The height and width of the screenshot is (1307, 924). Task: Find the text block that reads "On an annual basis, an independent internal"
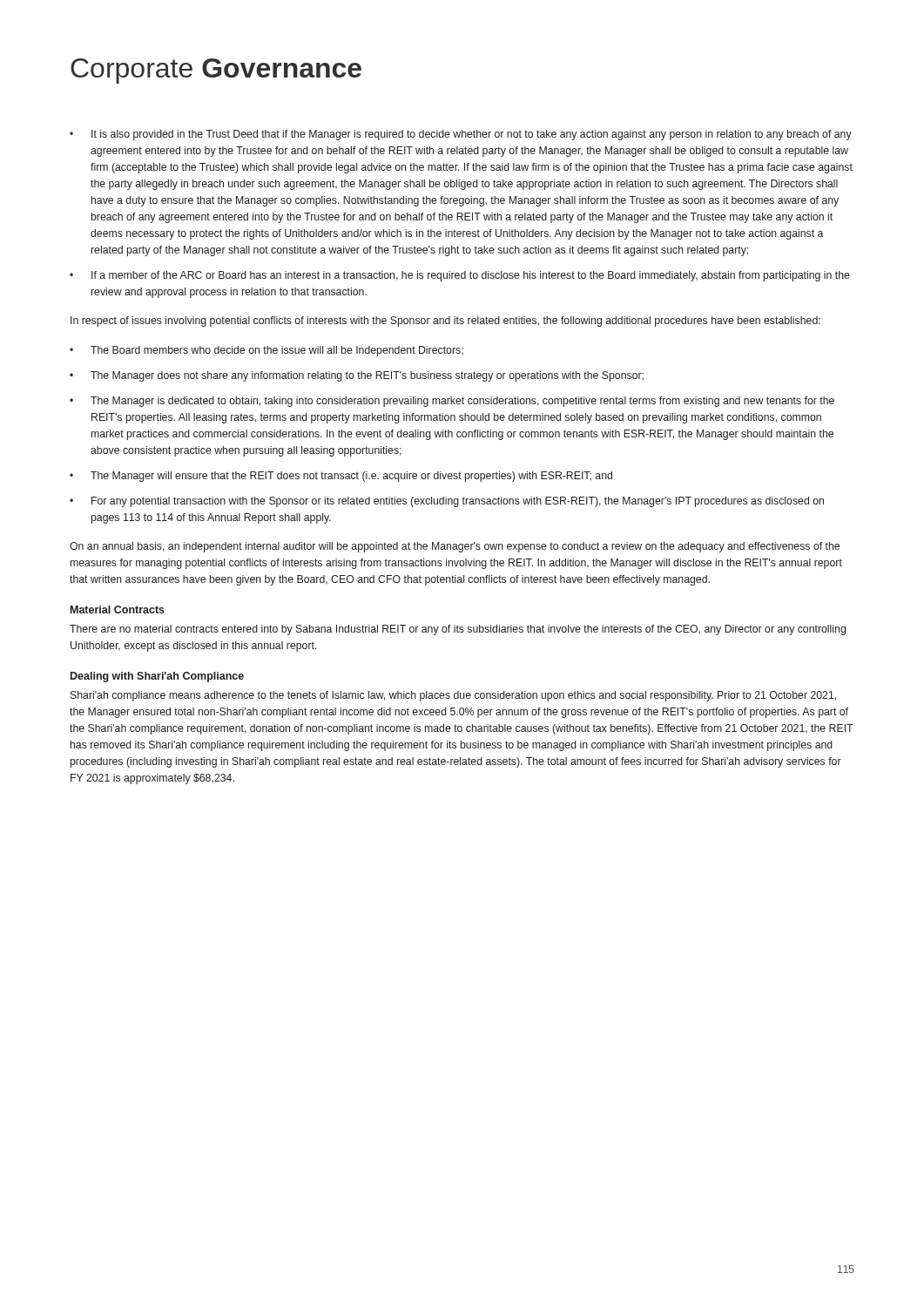[456, 563]
